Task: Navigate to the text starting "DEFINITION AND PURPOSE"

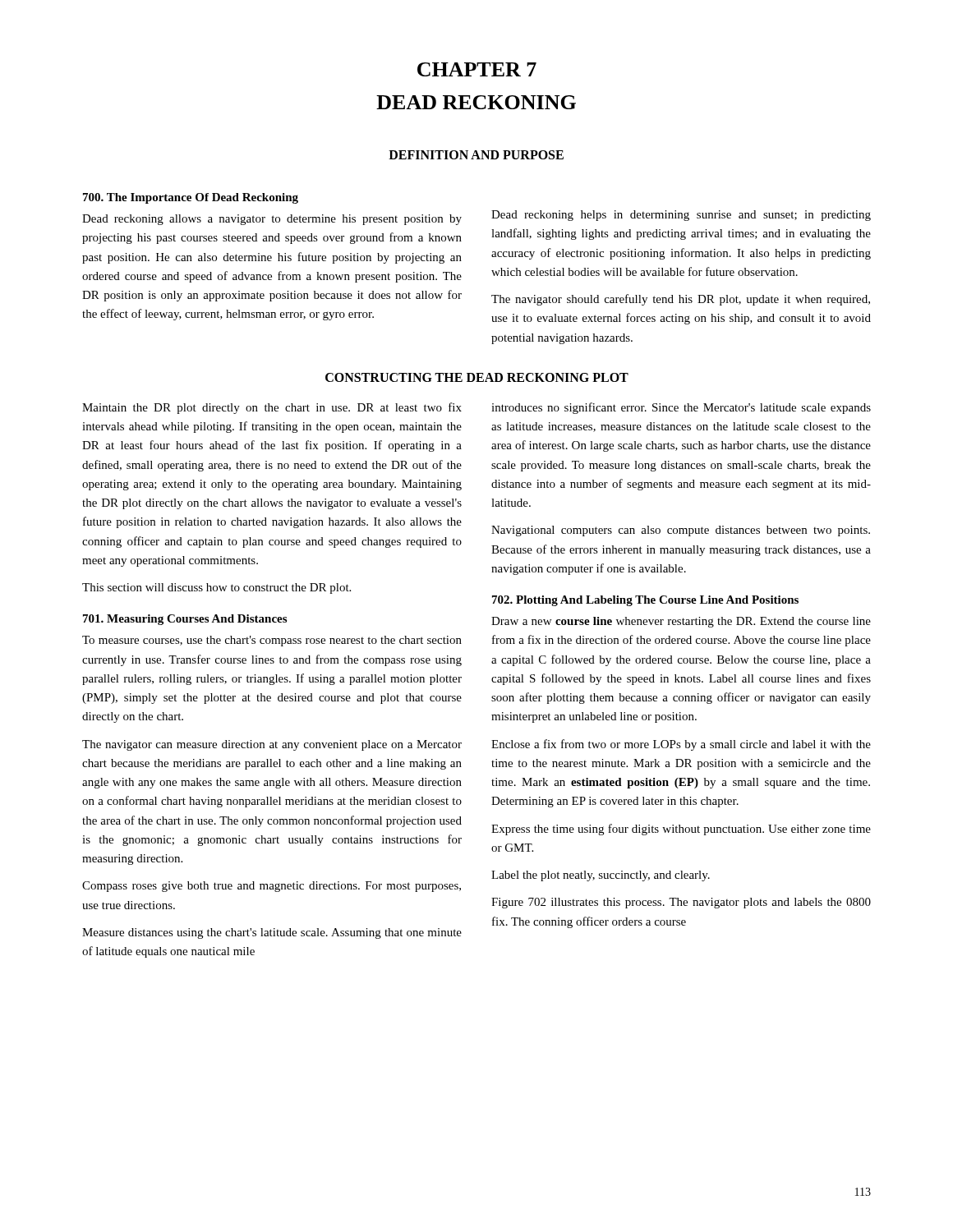Action: (476, 155)
